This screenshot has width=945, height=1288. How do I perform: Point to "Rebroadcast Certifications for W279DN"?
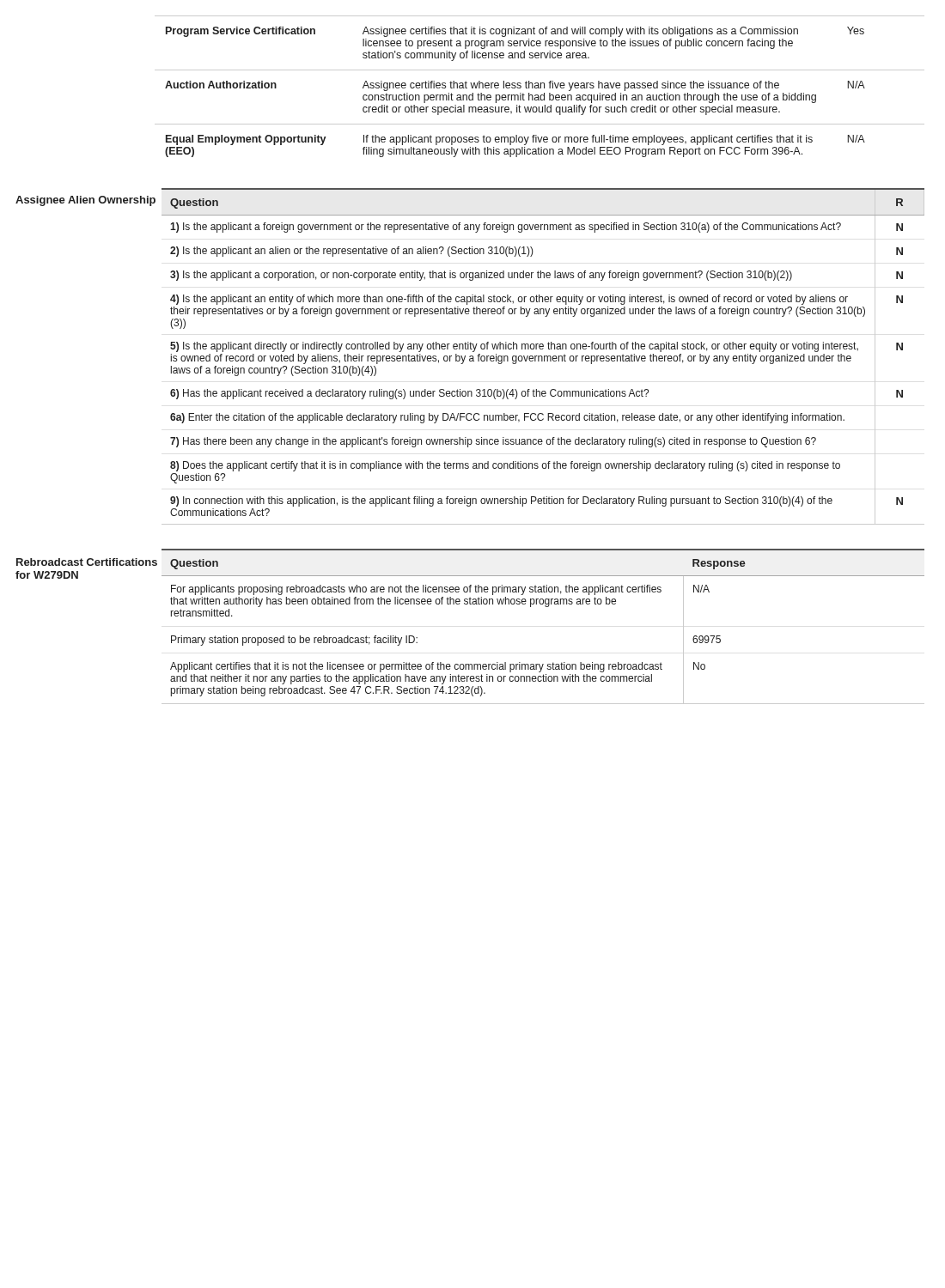click(x=87, y=568)
